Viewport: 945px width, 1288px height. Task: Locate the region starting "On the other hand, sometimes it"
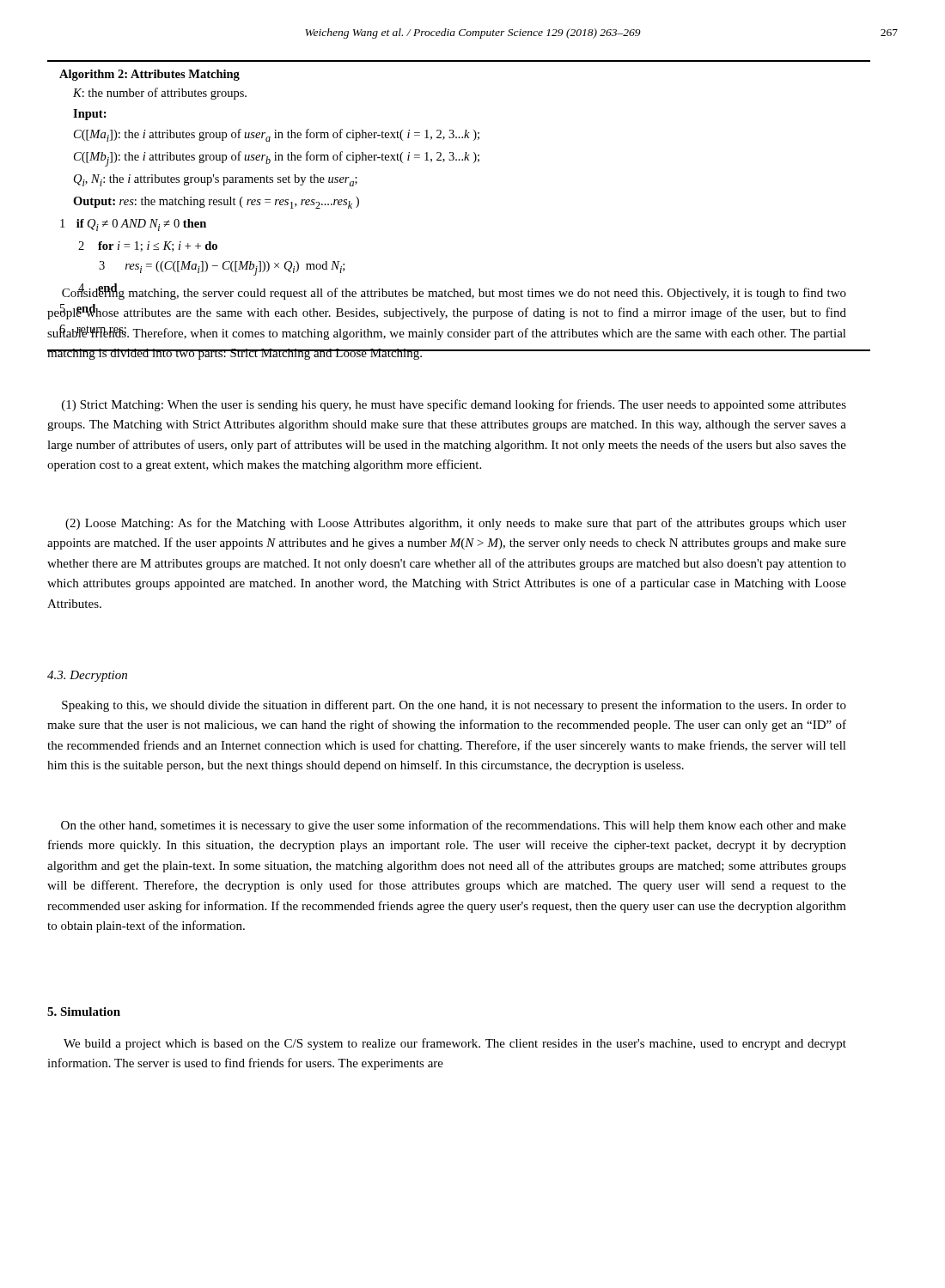(447, 875)
